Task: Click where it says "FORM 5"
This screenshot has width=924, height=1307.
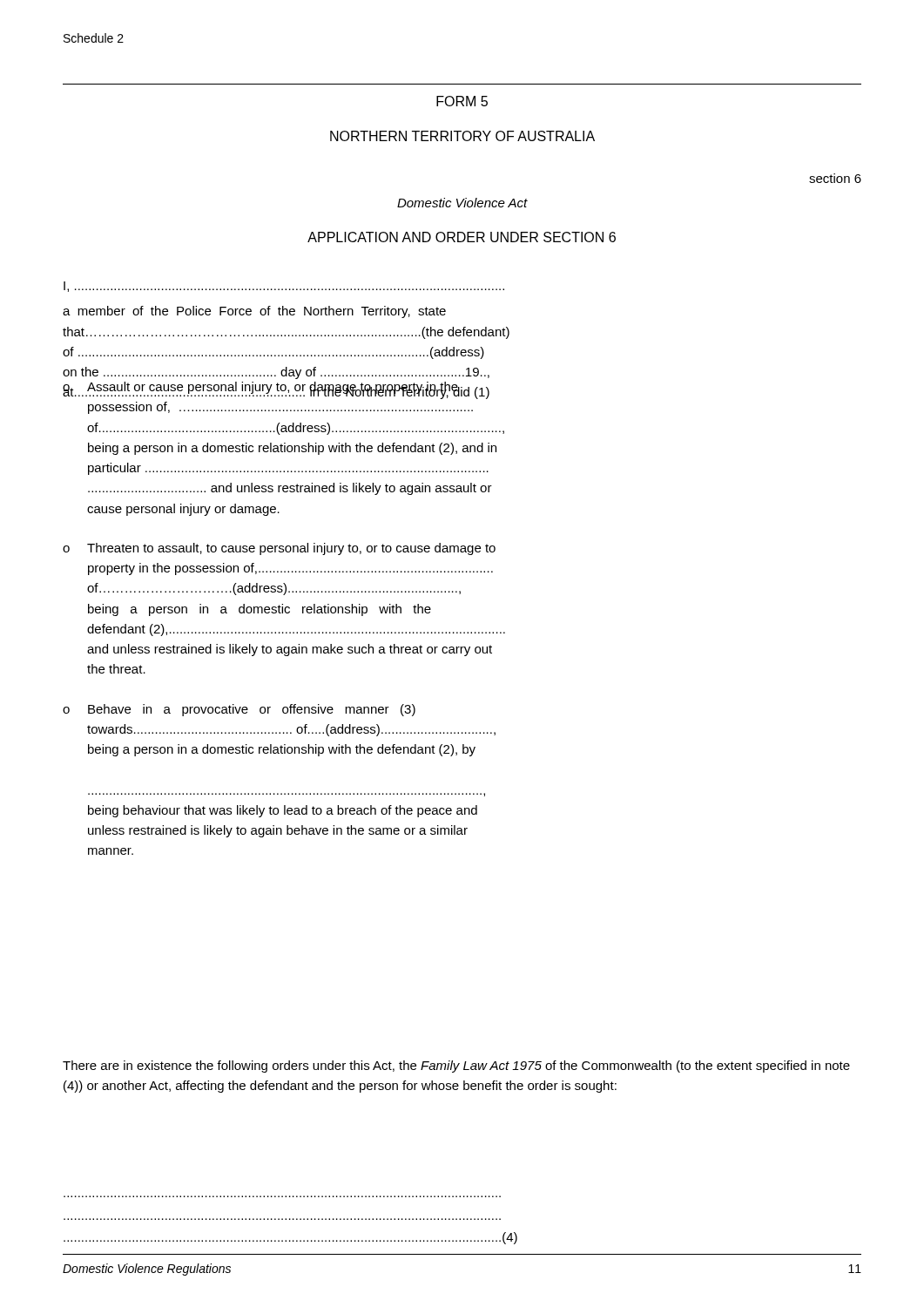Action: click(462, 101)
